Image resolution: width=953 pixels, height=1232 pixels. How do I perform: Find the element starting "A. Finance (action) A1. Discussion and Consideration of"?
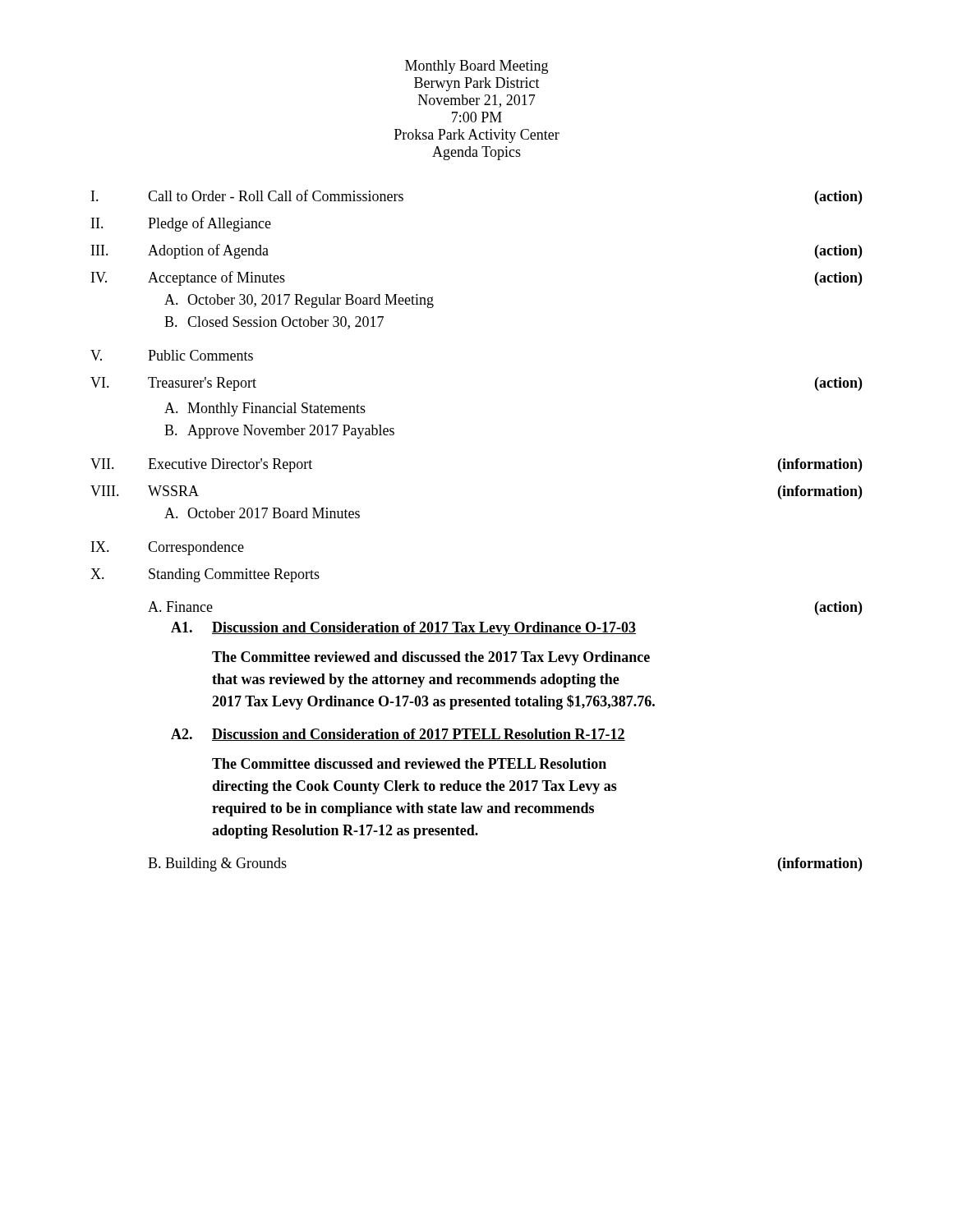(505, 720)
